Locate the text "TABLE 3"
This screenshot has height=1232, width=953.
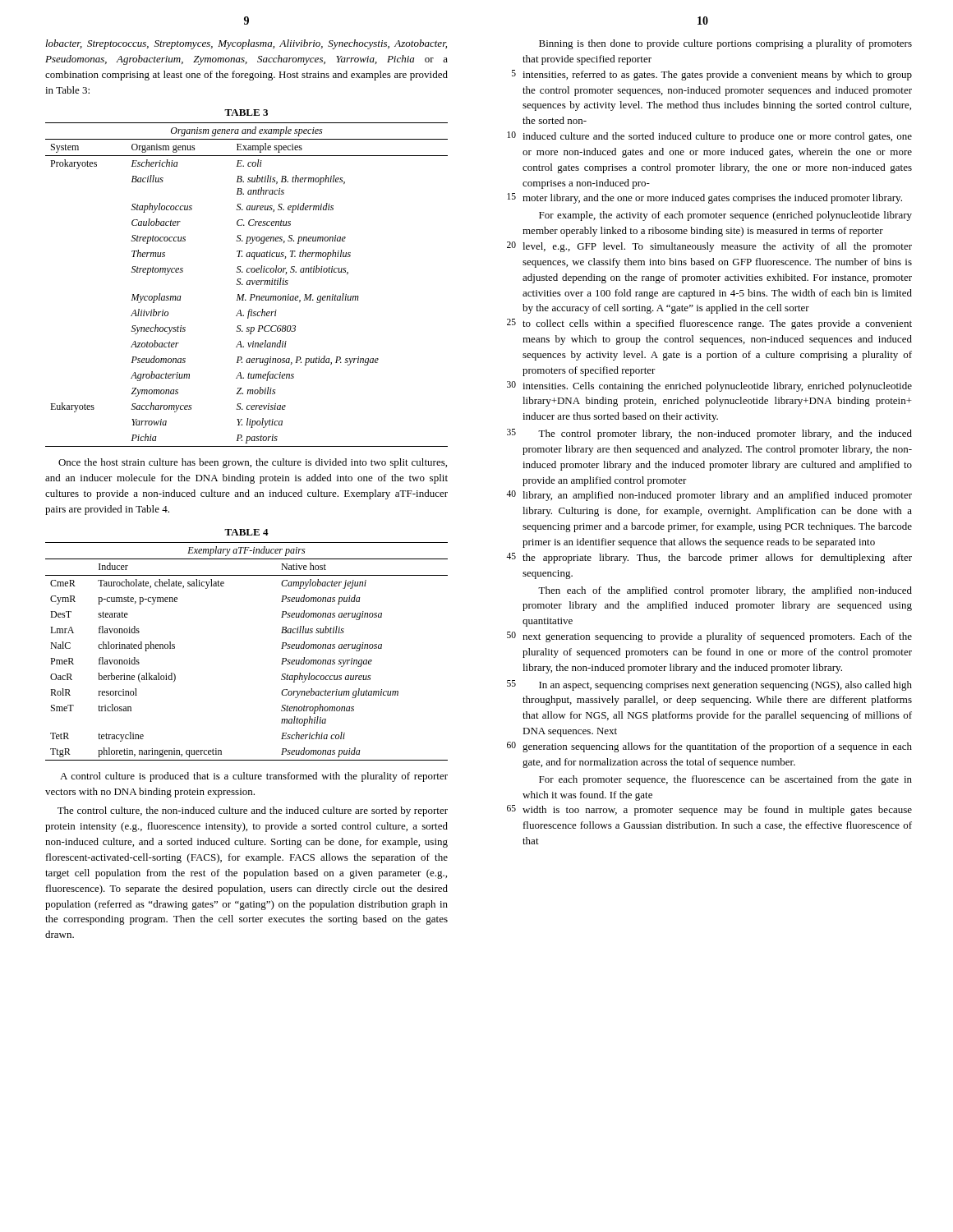[x=246, y=112]
